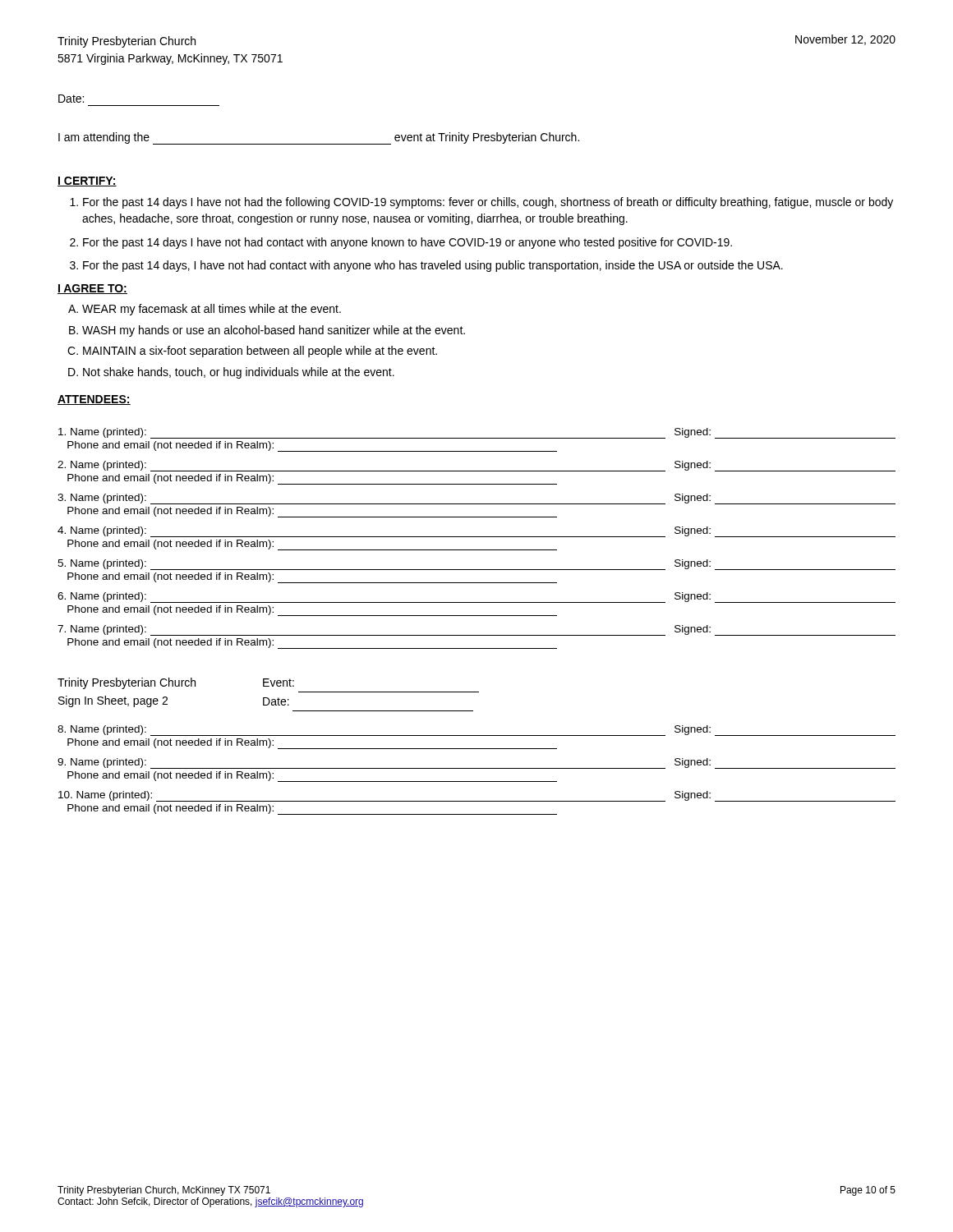Select the block starting "Trinity Presbyterian Church Sign In Sheet, page"
The width and height of the screenshot is (953, 1232).
tap(268, 692)
